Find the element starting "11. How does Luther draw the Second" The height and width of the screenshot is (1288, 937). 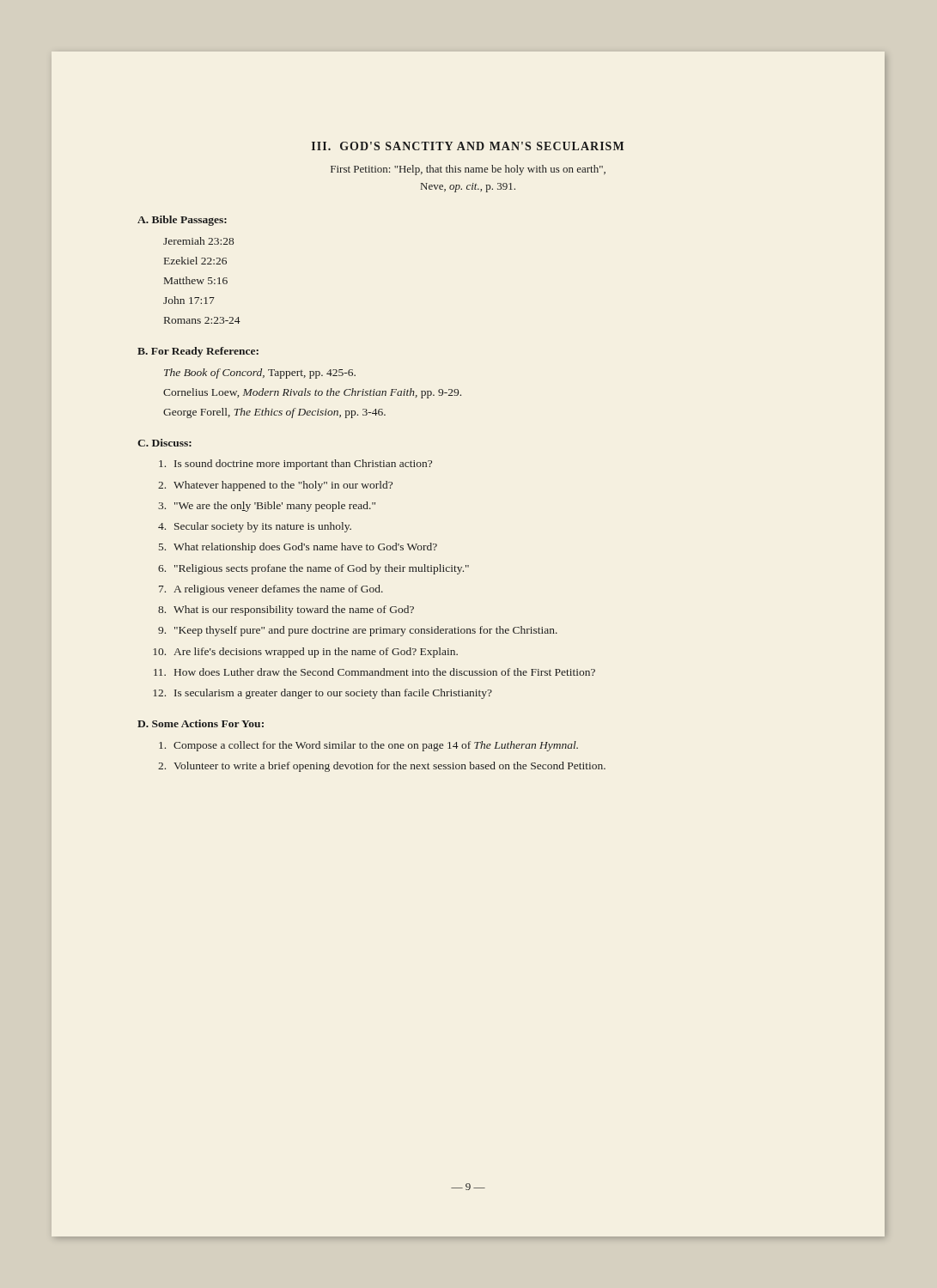(468, 672)
